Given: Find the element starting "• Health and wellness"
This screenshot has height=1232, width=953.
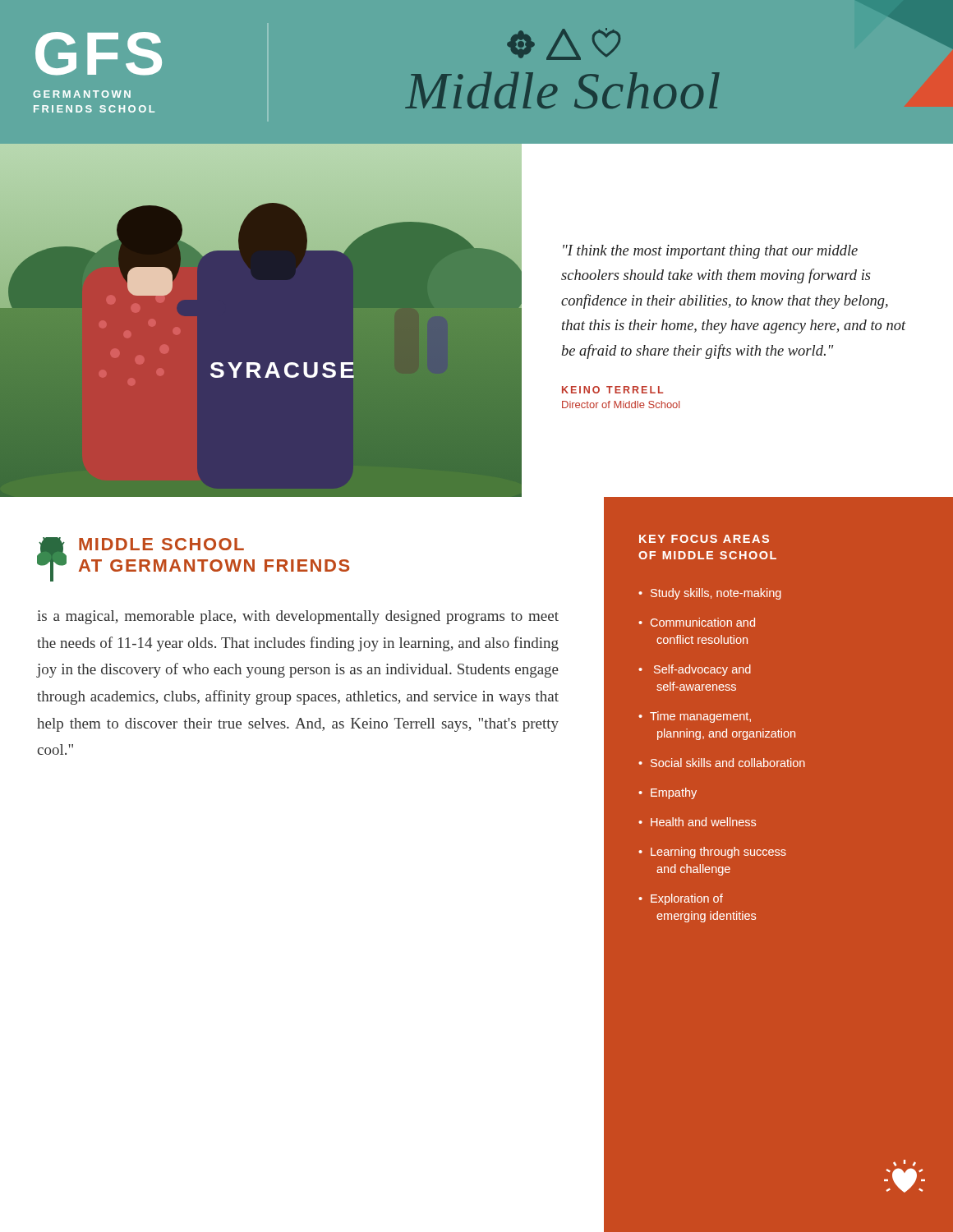Looking at the screenshot, I should (x=697, y=823).
